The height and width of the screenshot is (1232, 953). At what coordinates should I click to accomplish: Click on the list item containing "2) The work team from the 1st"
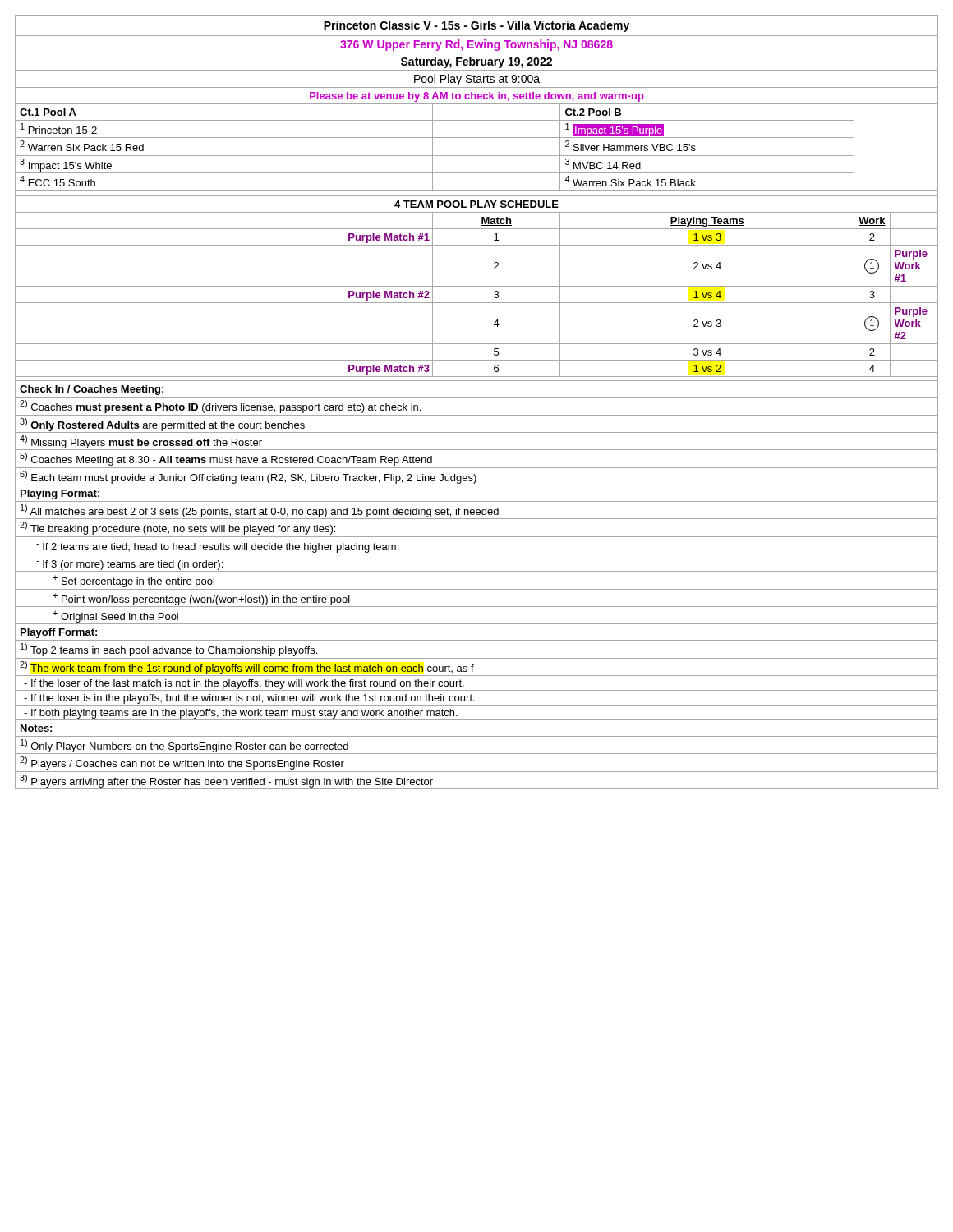(x=247, y=667)
